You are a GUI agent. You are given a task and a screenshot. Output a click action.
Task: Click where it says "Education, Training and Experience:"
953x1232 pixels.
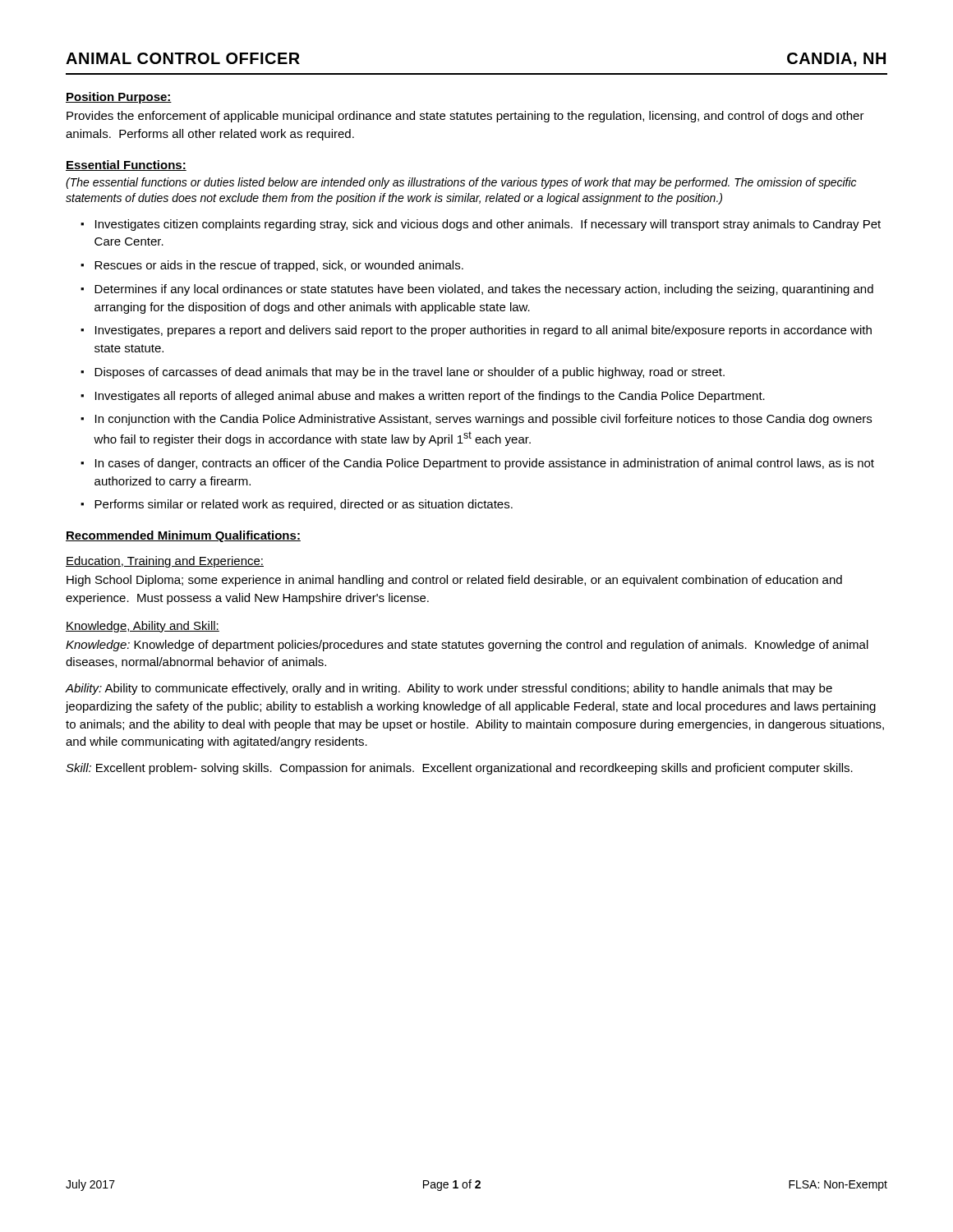pyautogui.click(x=165, y=561)
